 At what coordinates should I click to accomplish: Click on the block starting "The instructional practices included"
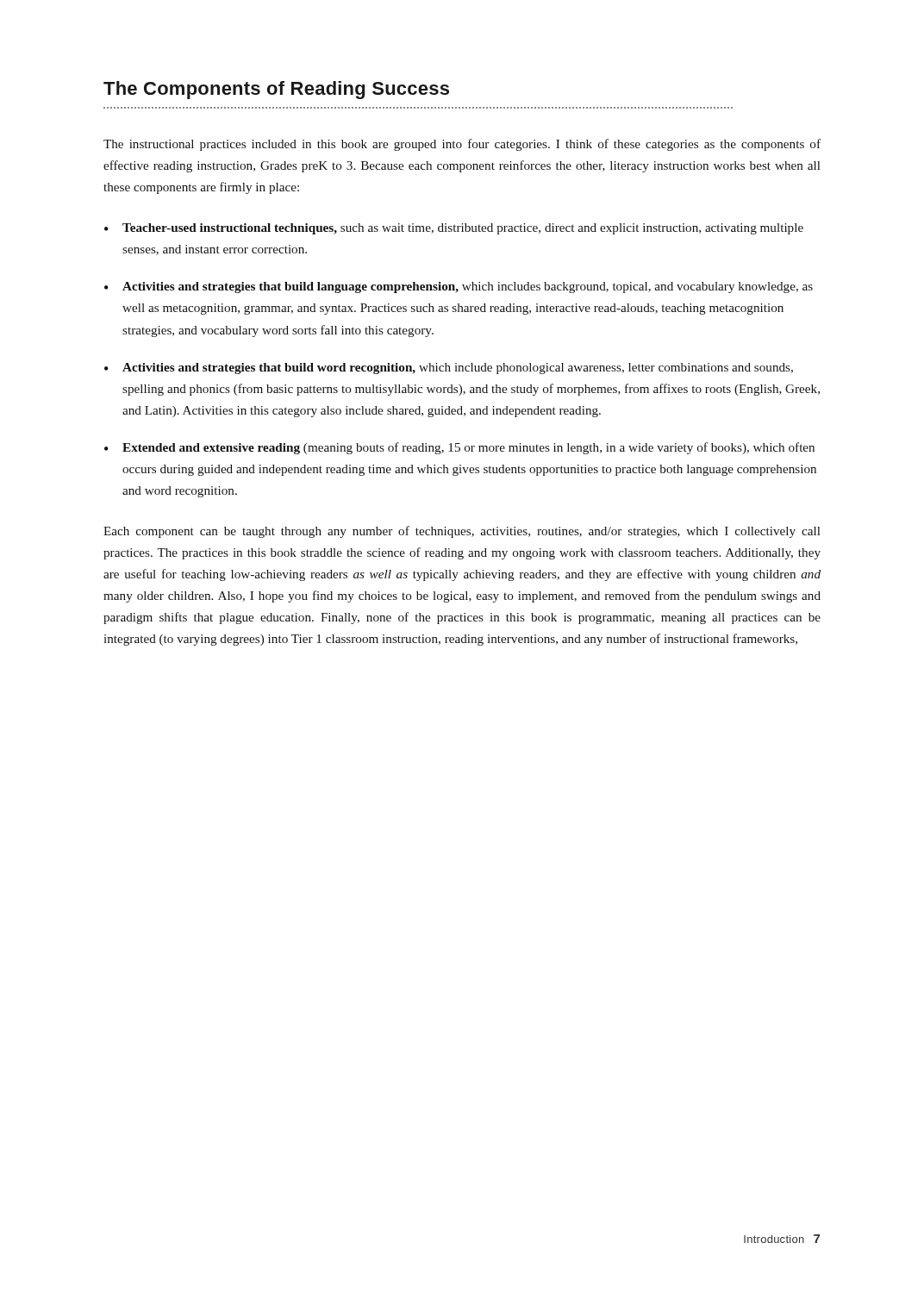462,165
